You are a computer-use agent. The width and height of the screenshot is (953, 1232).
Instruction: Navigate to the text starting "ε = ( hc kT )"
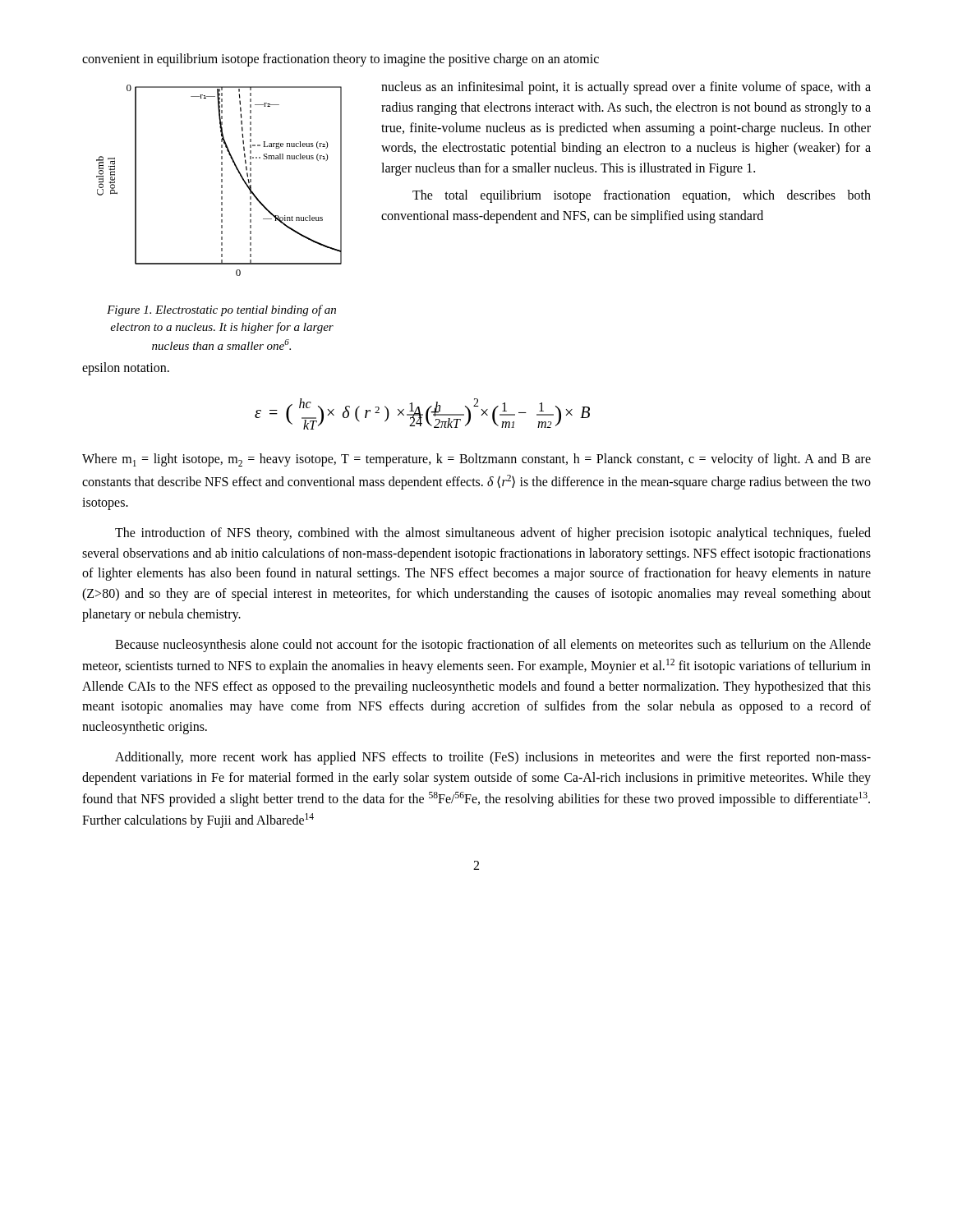tap(476, 412)
